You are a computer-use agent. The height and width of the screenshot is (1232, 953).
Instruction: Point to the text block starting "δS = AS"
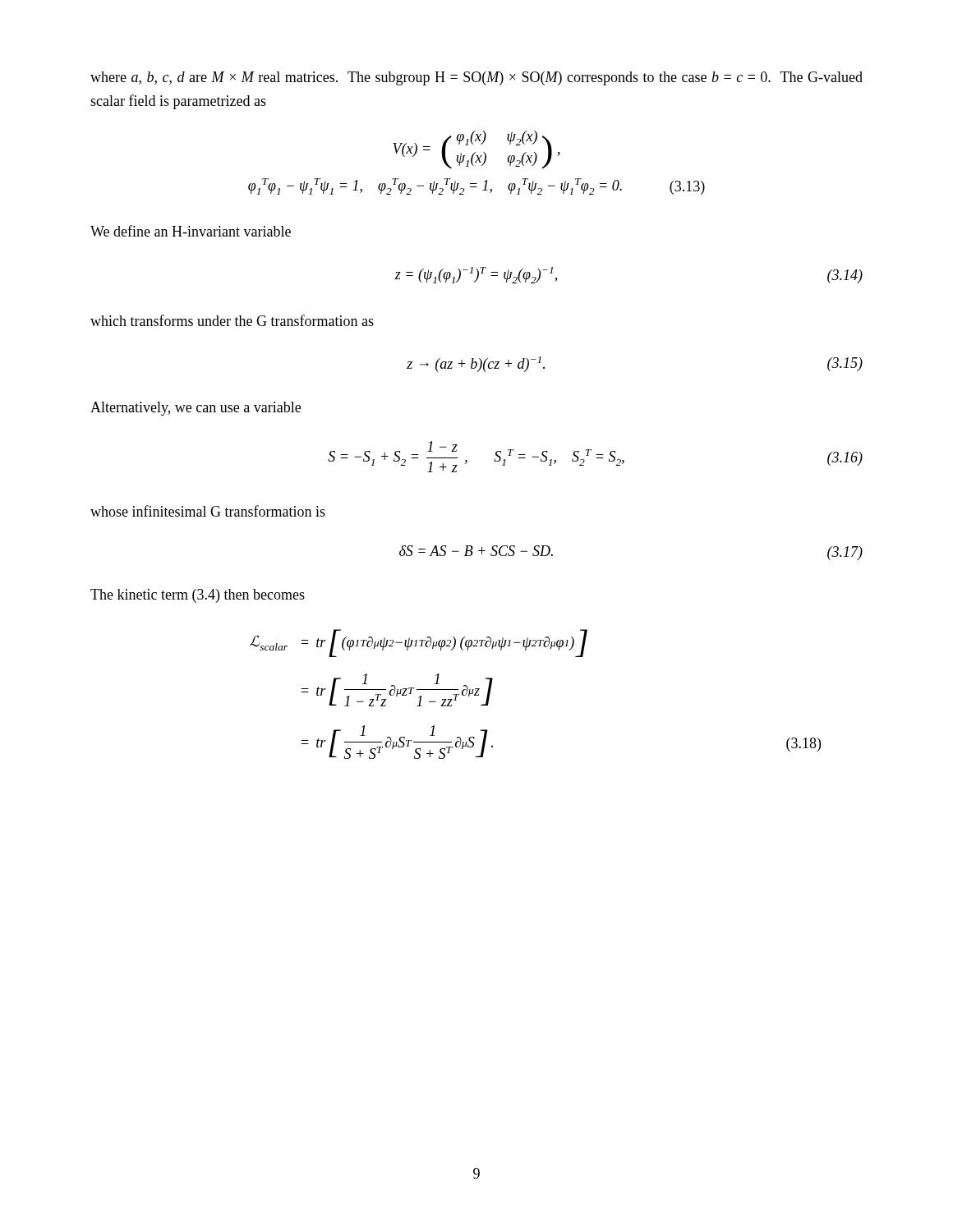coord(482,552)
